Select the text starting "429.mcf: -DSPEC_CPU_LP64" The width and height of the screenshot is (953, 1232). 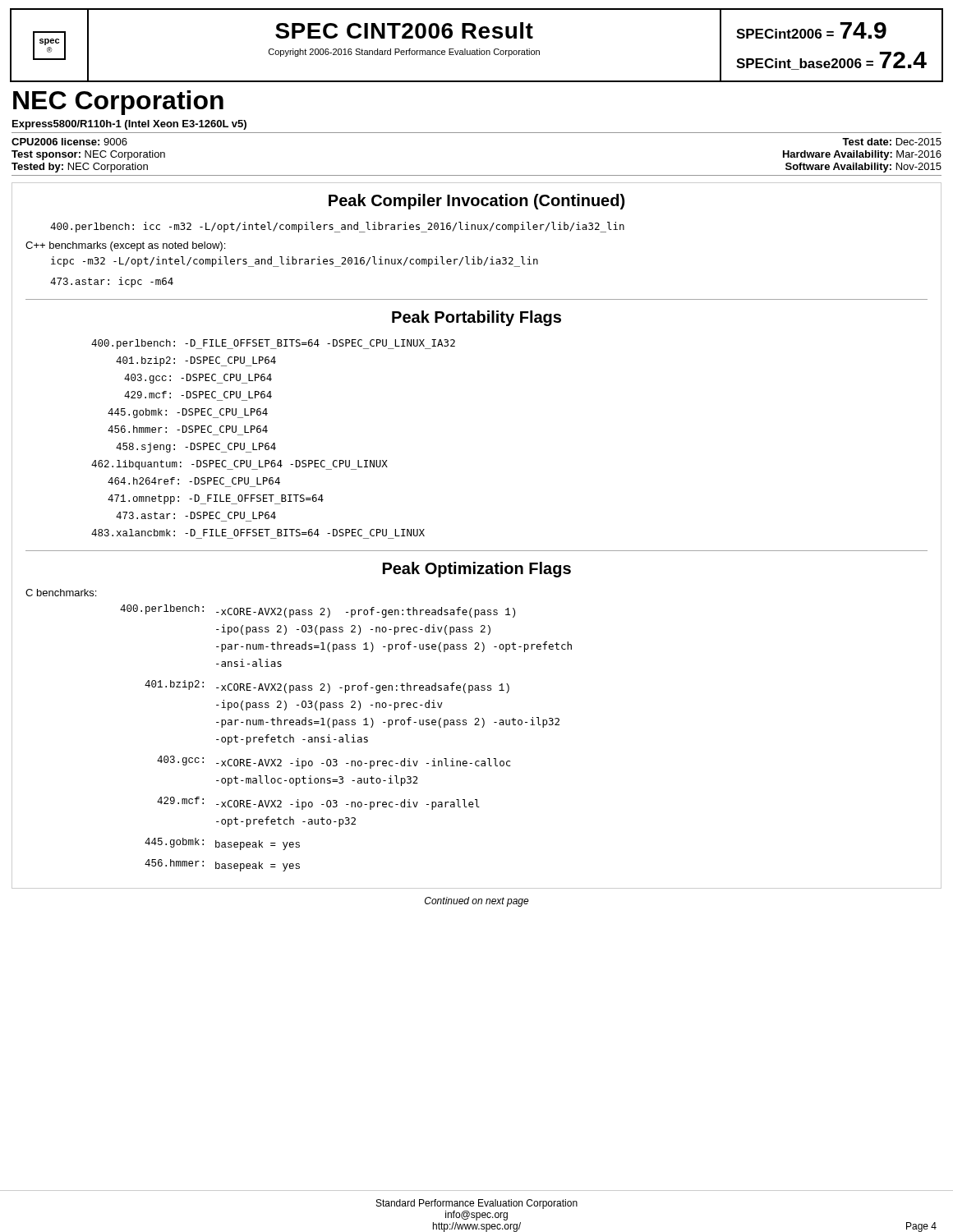click(x=198, y=395)
